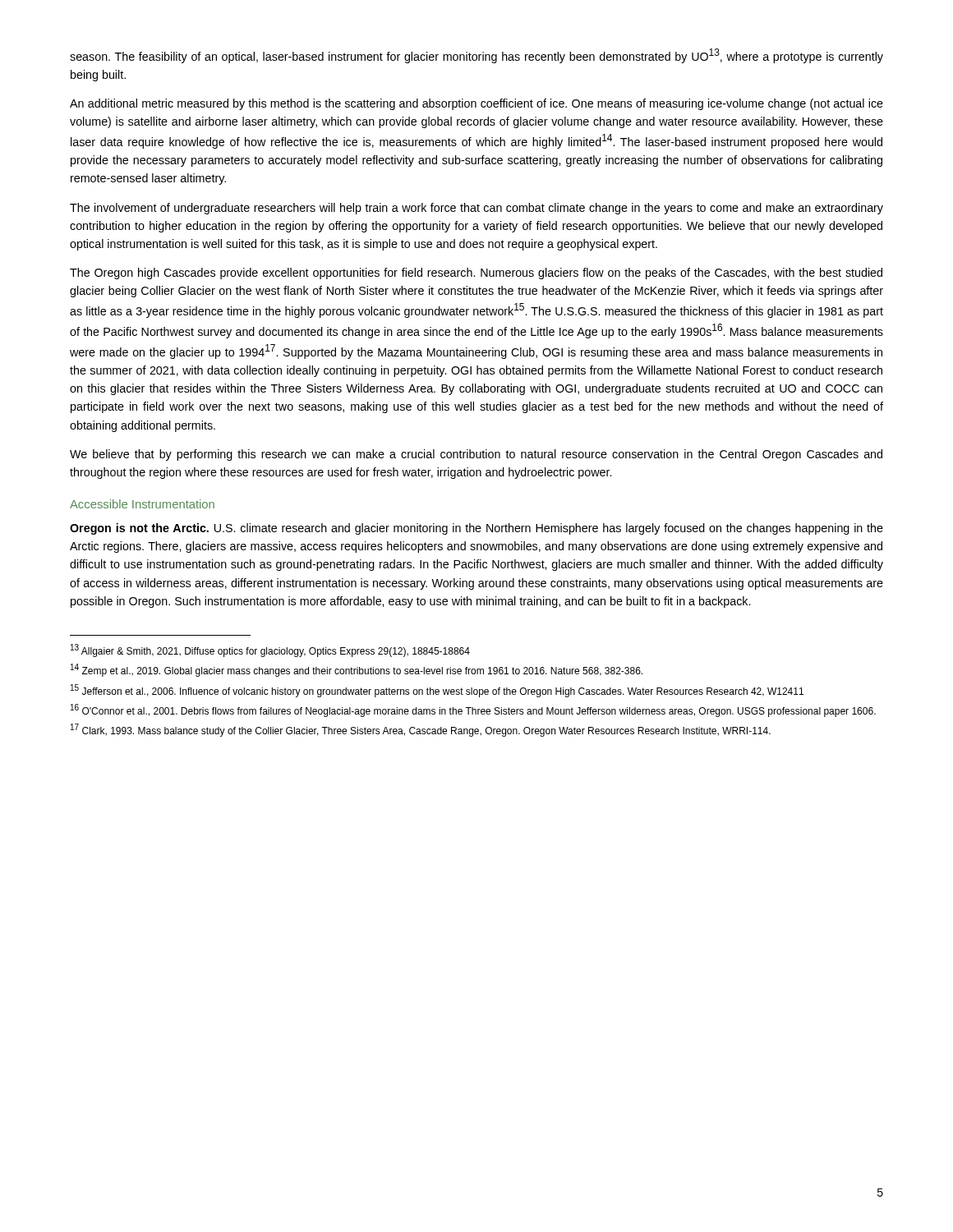The height and width of the screenshot is (1232, 953).
Task: Find the block starting "Oregon is not"
Action: 476,565
